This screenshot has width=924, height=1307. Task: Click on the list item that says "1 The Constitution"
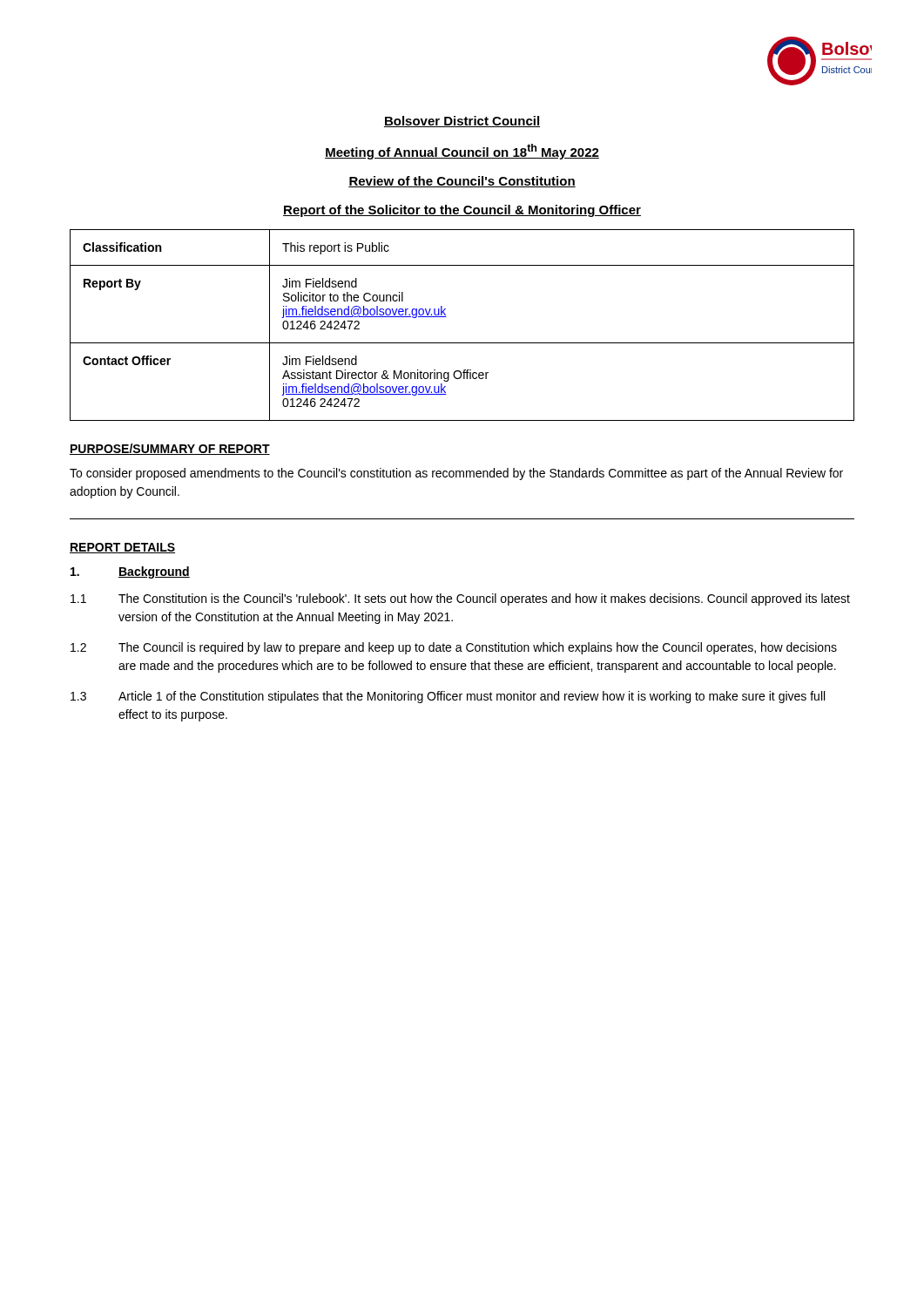tap(462, 608)
